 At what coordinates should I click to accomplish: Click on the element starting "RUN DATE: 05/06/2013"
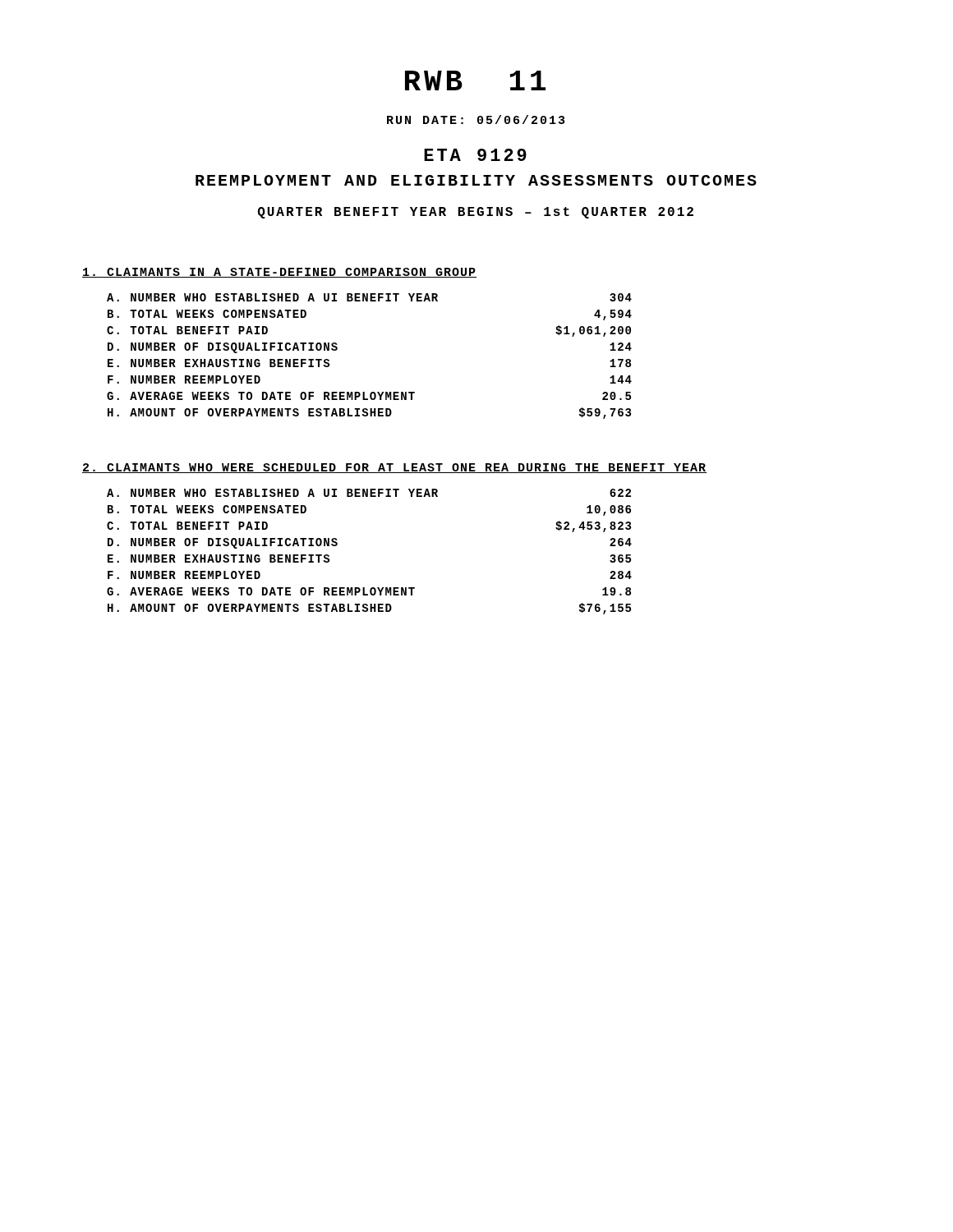coord(476,121)
